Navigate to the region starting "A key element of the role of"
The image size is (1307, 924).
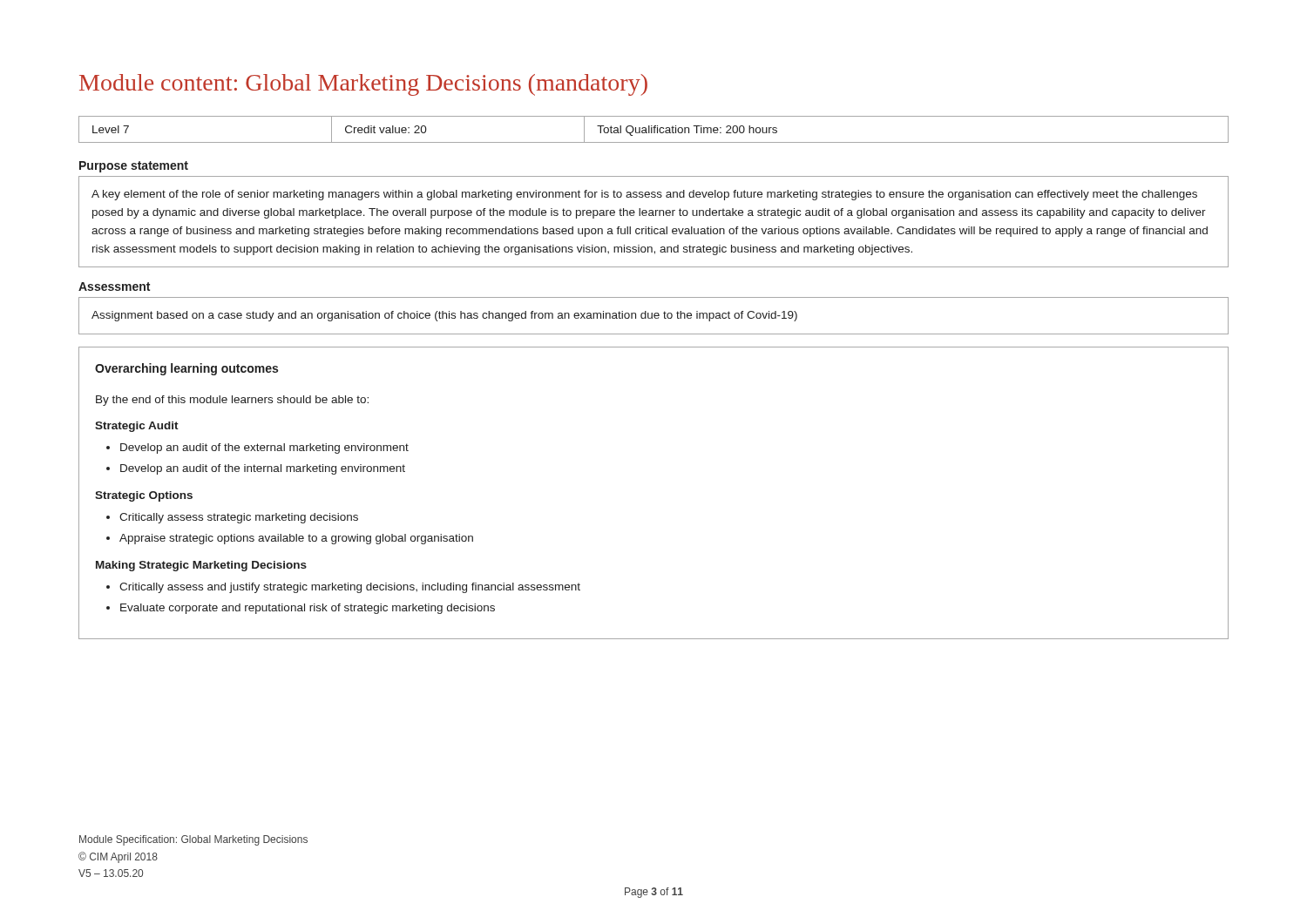pos(650,221)
